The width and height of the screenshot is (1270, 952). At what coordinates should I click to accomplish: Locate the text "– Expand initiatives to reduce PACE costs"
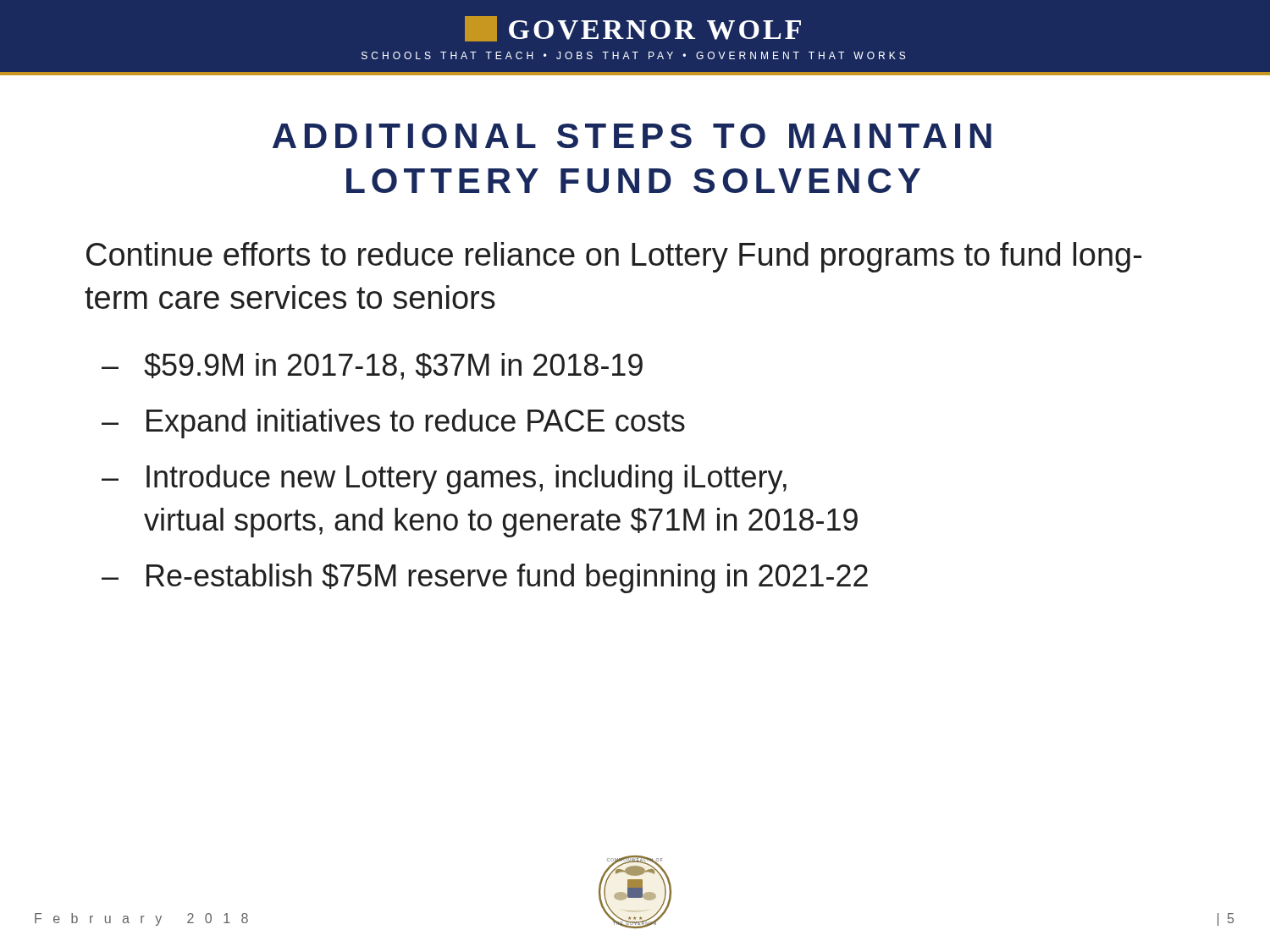click(394, 422)
